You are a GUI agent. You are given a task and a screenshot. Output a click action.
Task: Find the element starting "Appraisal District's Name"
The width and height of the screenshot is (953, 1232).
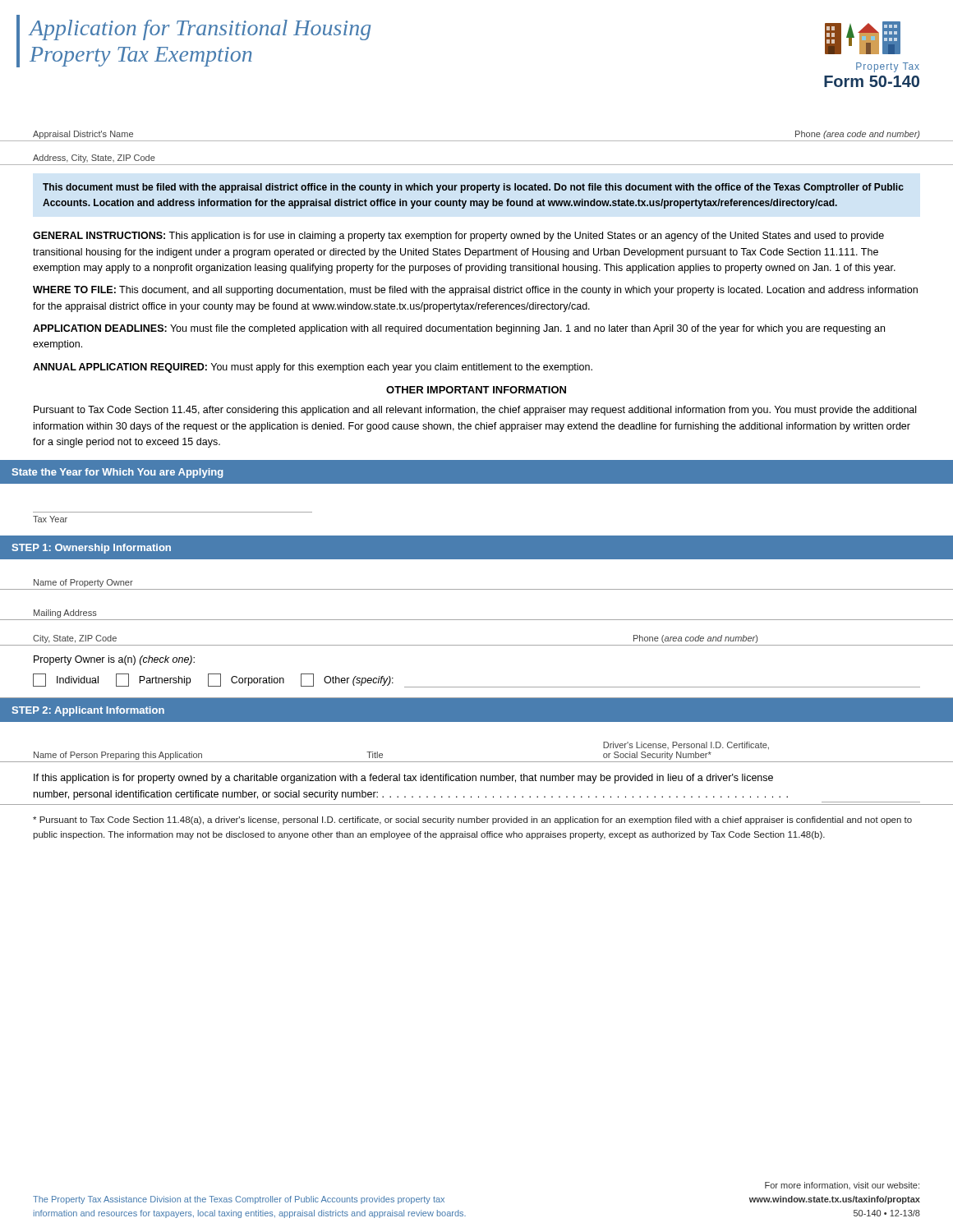[x=476, y=134]
